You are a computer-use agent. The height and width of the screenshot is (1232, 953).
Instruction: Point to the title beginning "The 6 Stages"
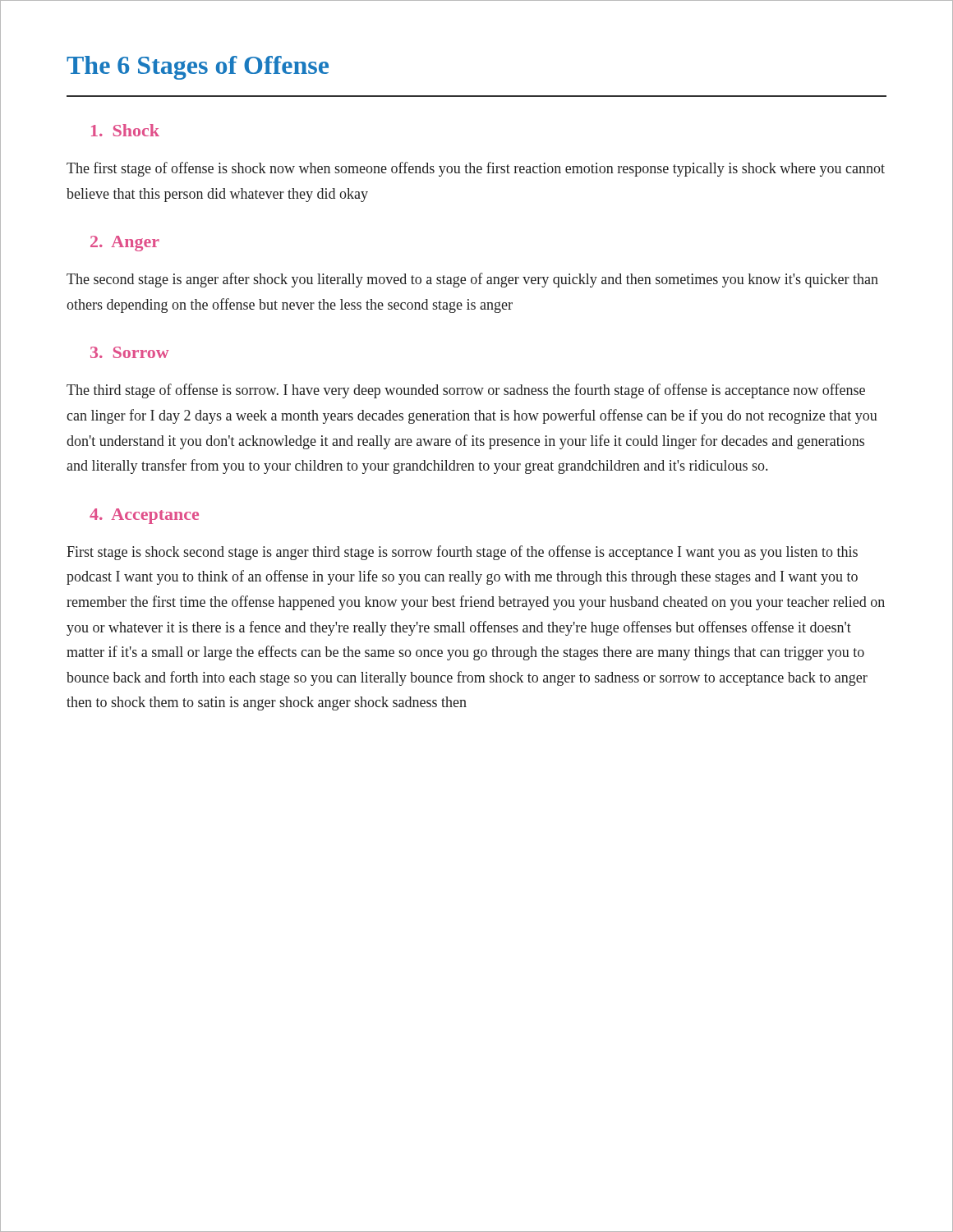[x=198, y=65]
